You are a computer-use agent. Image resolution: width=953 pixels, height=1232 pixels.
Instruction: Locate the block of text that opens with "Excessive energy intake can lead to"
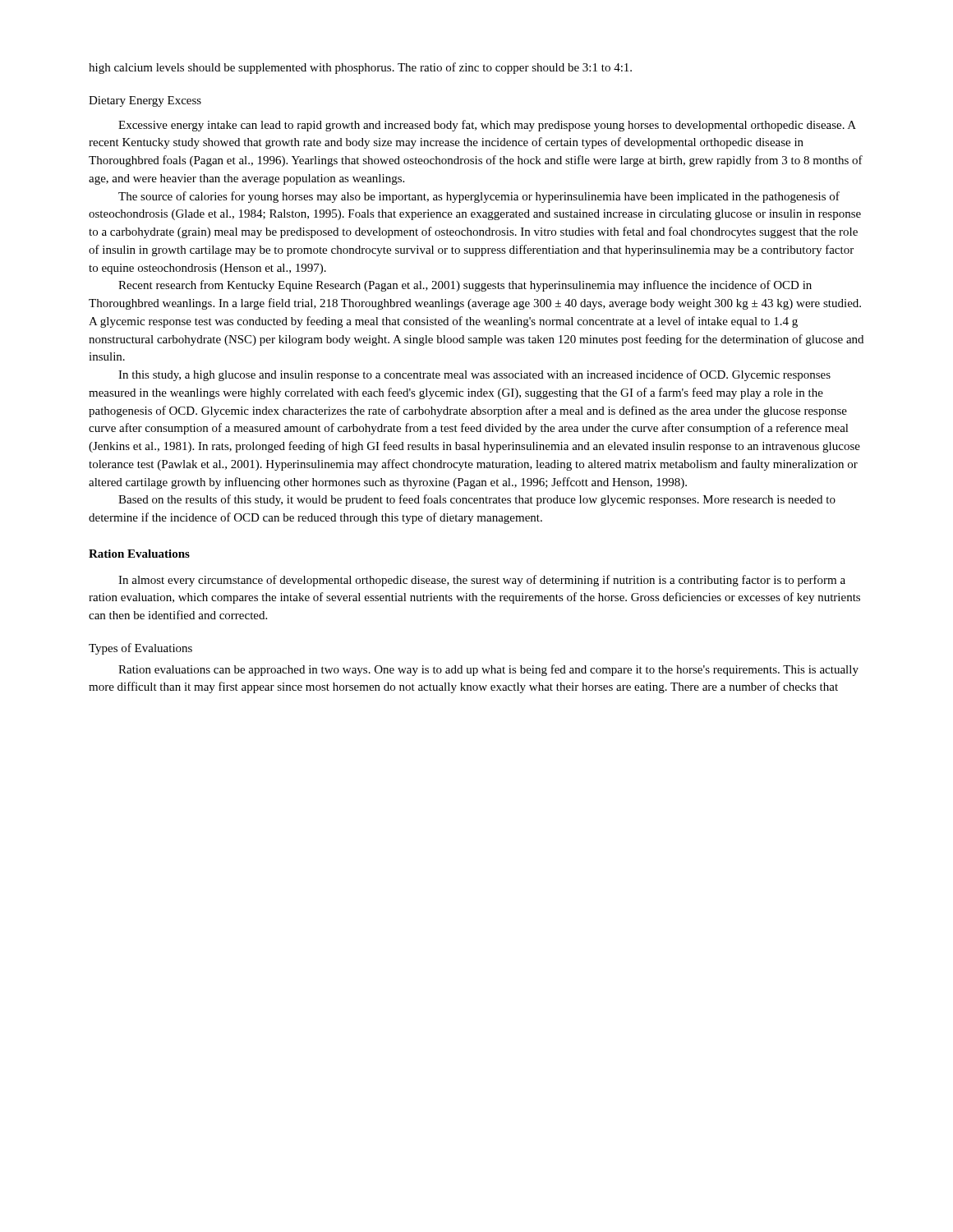(475, 151)
